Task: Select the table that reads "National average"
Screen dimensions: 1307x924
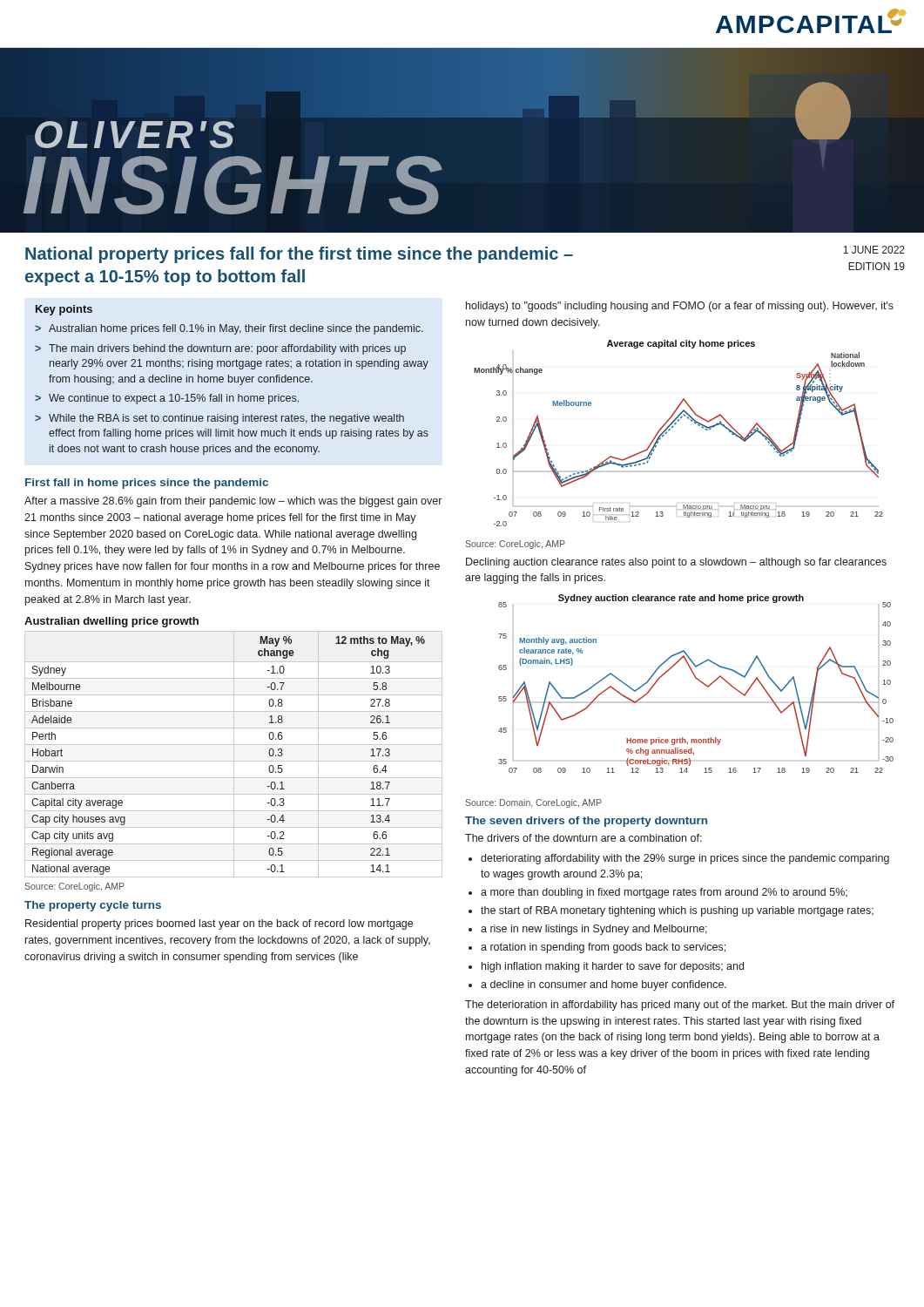Action: click(x=233, y=754)
